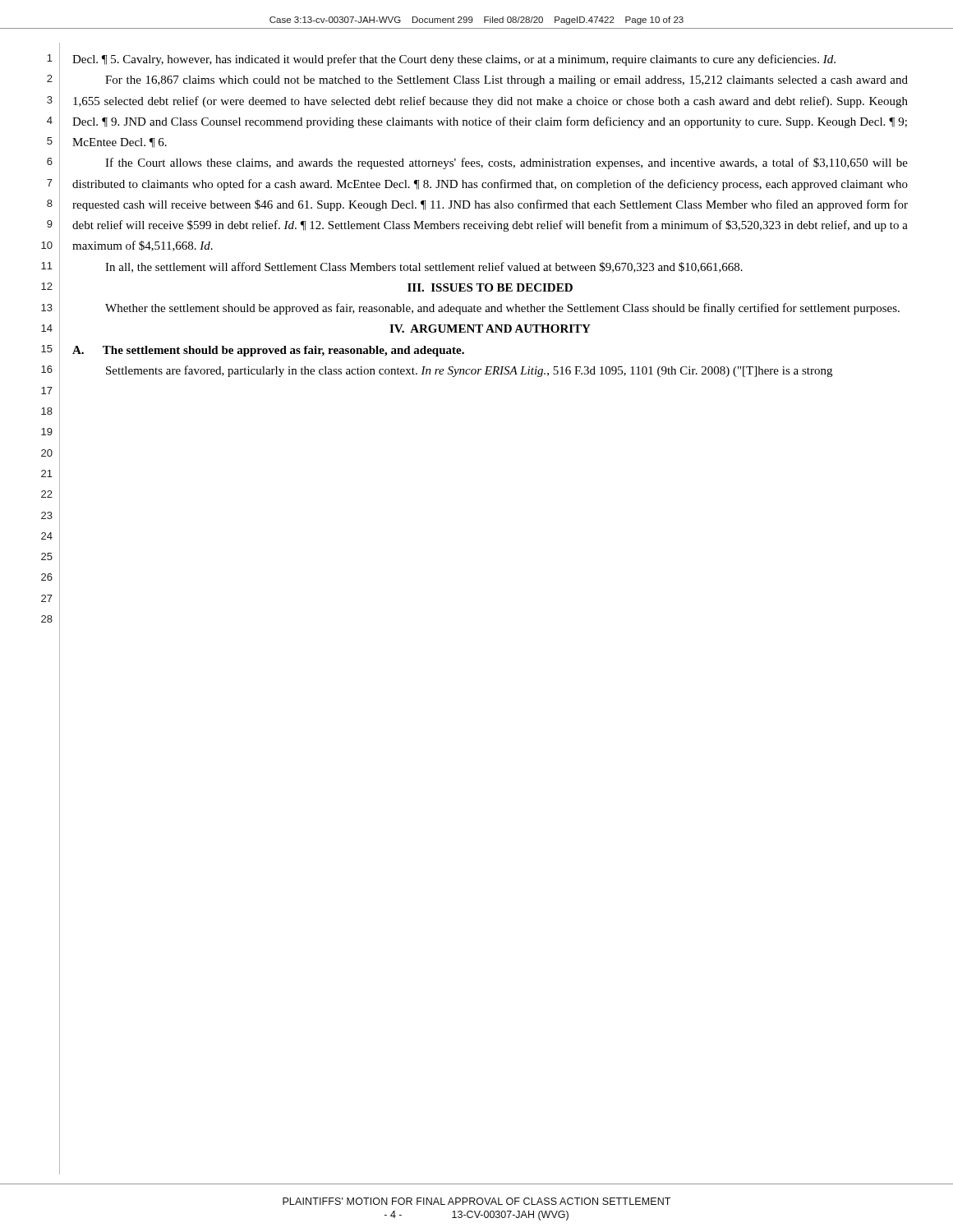Locate the text "IV. ARGUMENT AND AUTHORITY"

pos(490,329)
